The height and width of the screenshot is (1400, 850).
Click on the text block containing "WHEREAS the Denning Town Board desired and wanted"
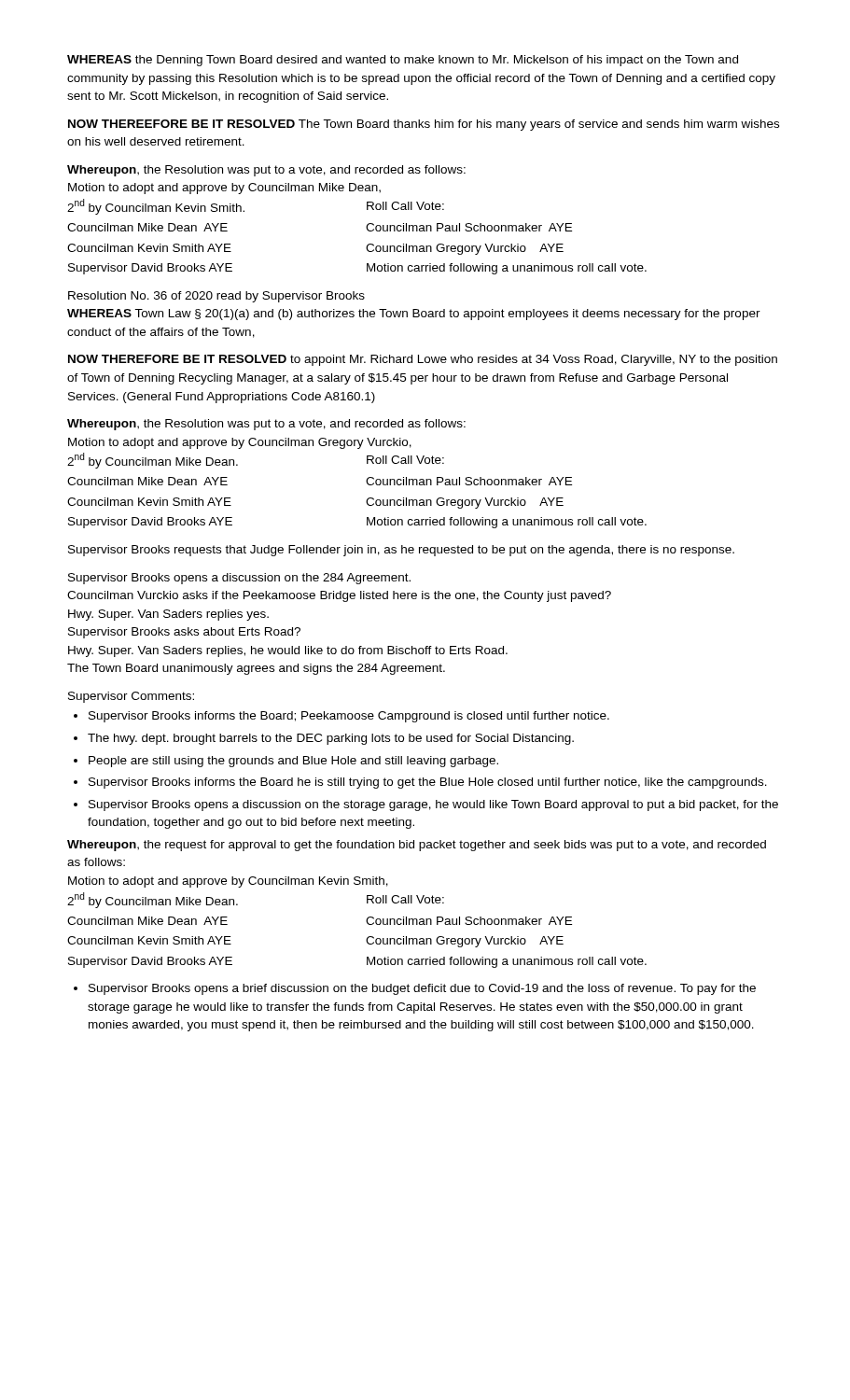(x=421, y=77)
